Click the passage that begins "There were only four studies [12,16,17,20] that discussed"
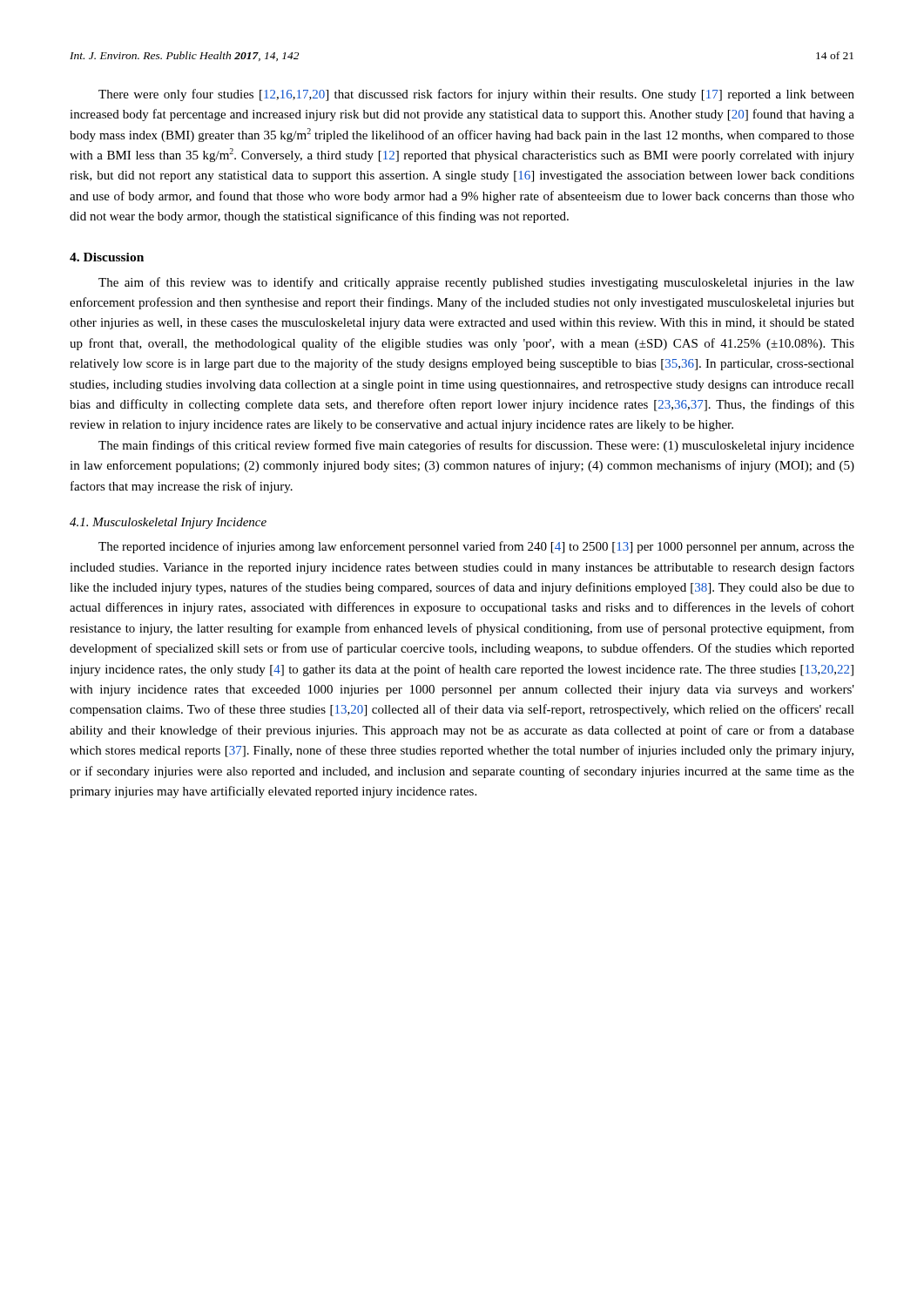Viewport: 924px width, 1307px height. point(462,156)
